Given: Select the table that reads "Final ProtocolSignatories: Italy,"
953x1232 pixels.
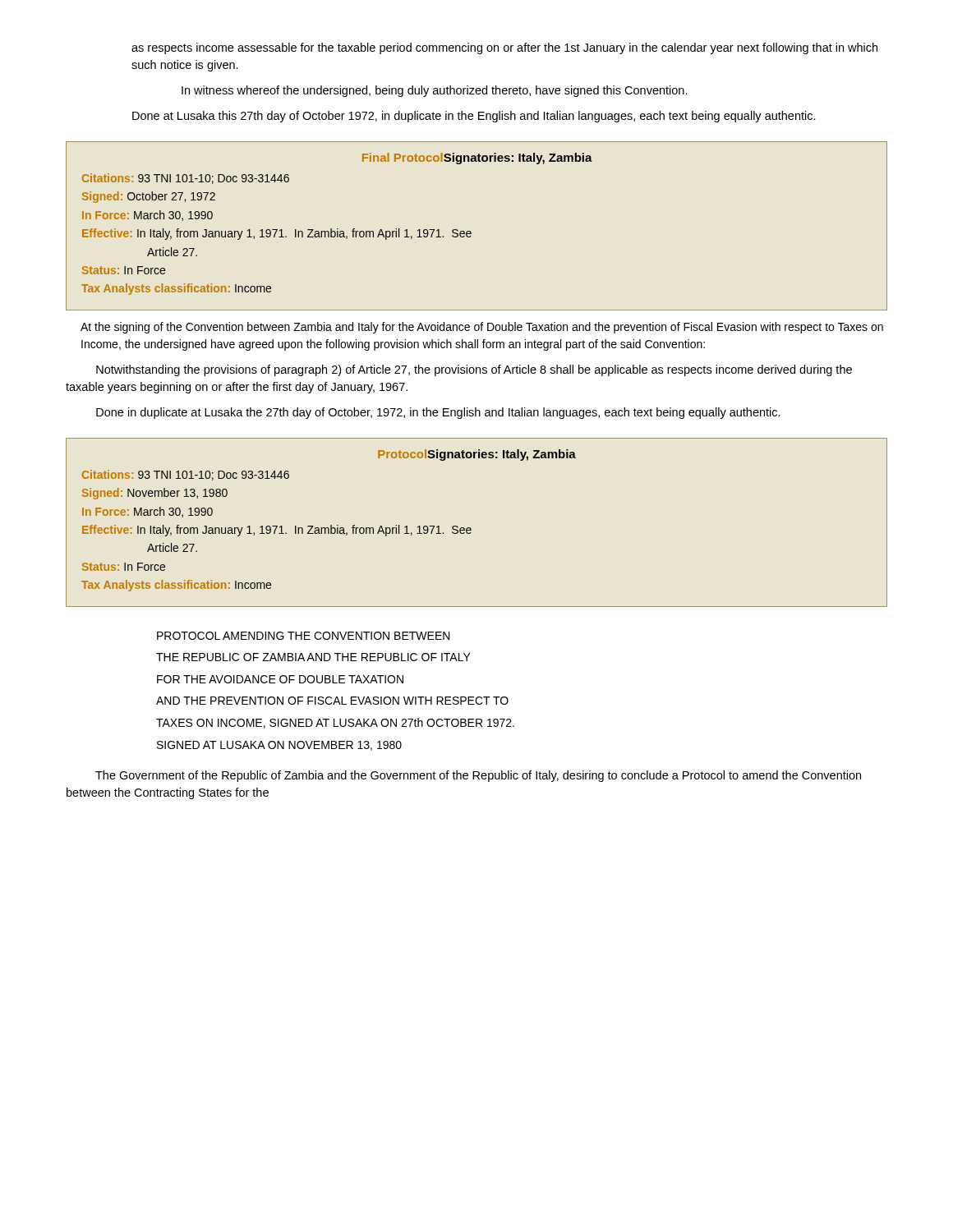Looking at the screenshot, I should click(x=476, y=226).
